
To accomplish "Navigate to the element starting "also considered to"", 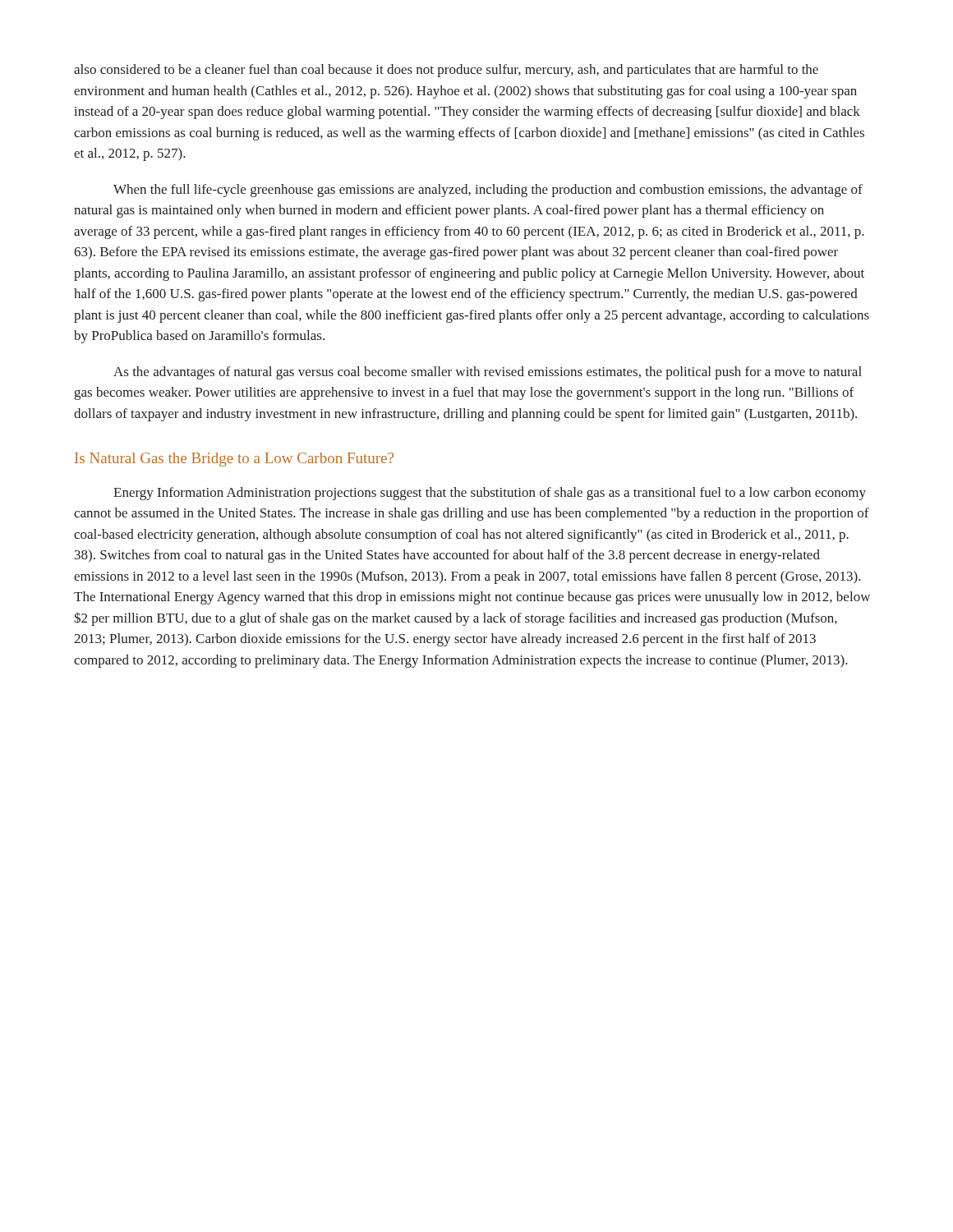I will (x=472, y=111).
